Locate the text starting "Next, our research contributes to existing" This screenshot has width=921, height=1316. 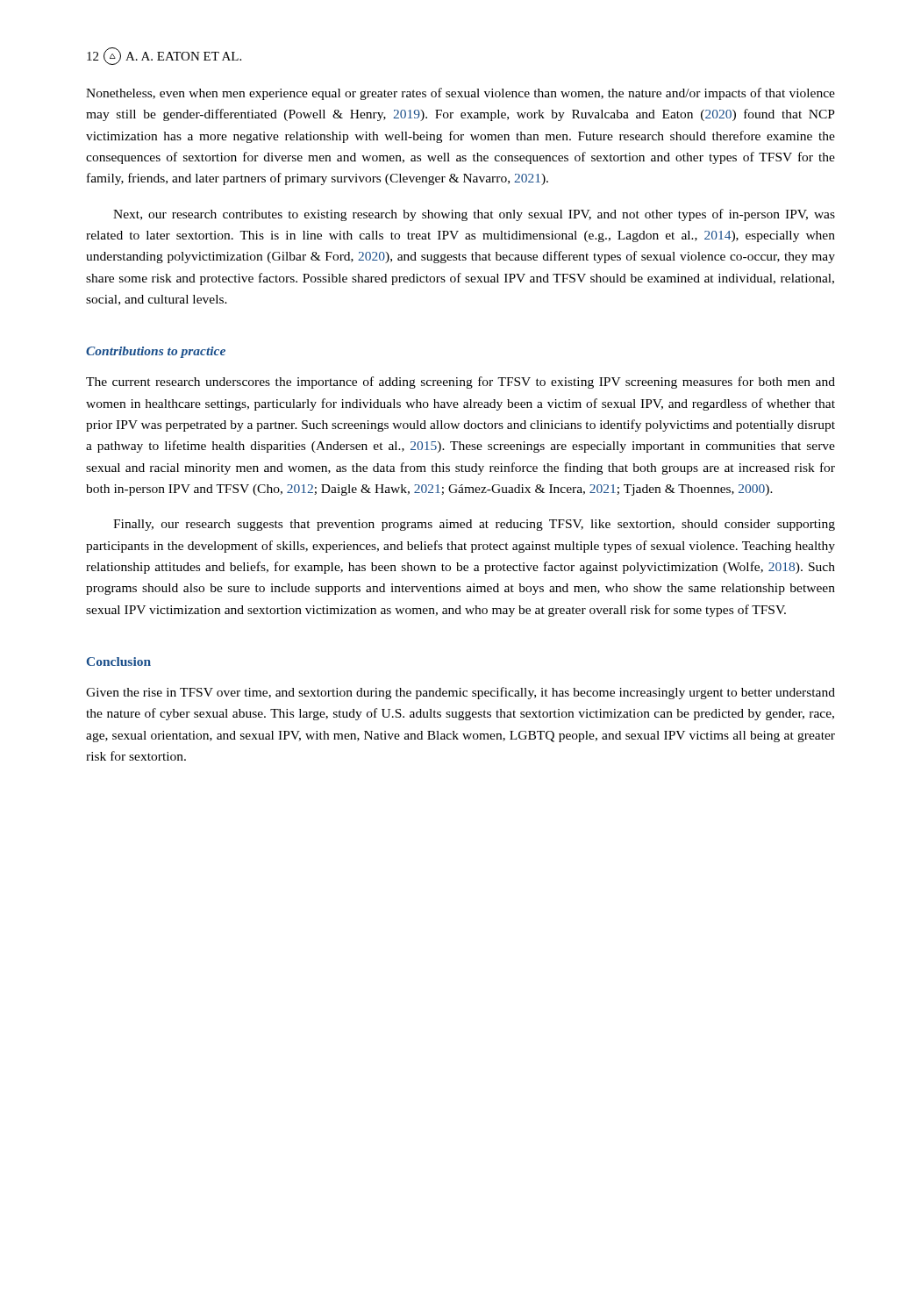click(x=460, y=257)
